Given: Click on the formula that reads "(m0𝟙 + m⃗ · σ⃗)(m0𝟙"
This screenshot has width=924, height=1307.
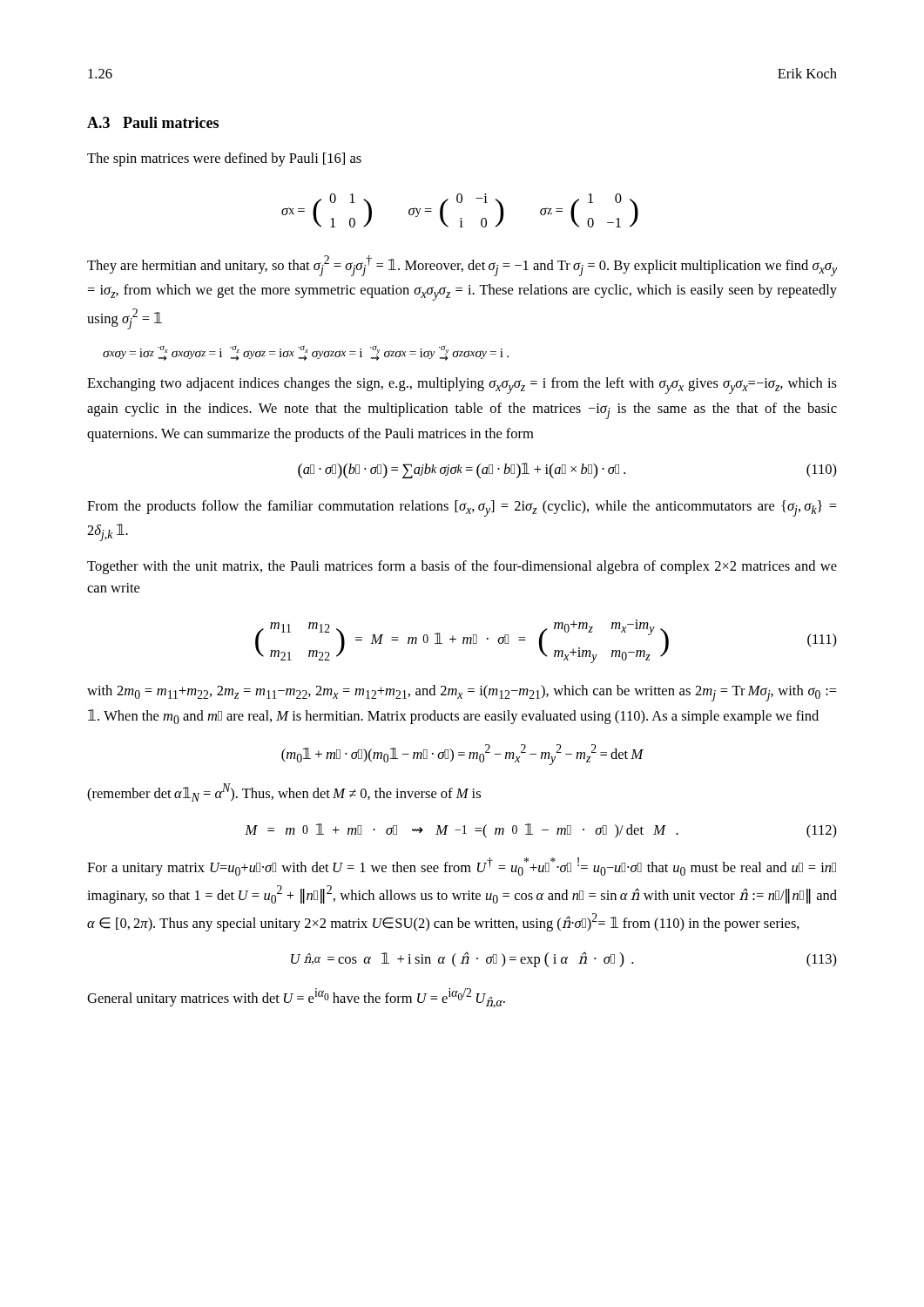Looking at the screenshot, I should 462,754.
